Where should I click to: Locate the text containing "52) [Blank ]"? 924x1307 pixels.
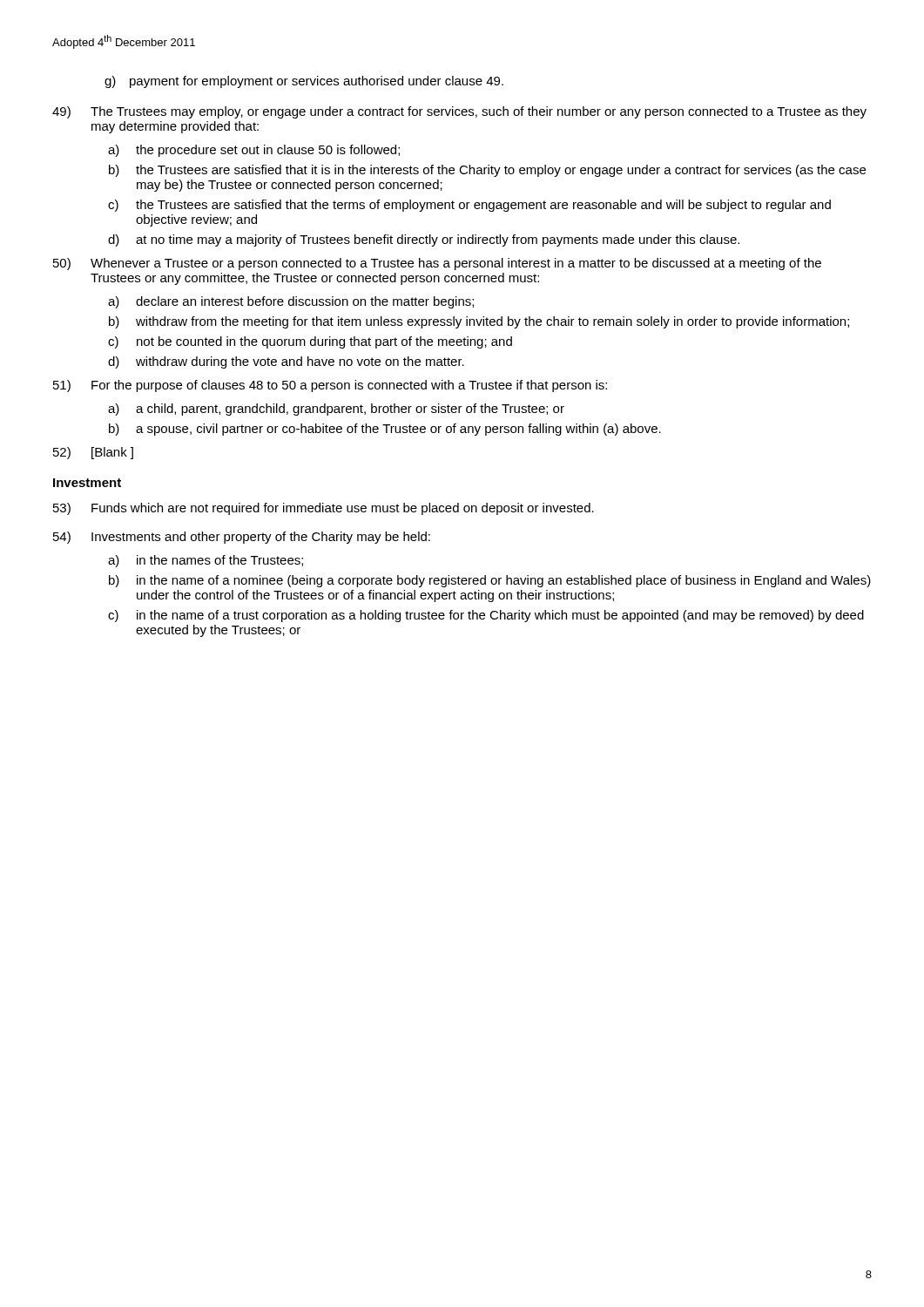(x=93, y=453)
